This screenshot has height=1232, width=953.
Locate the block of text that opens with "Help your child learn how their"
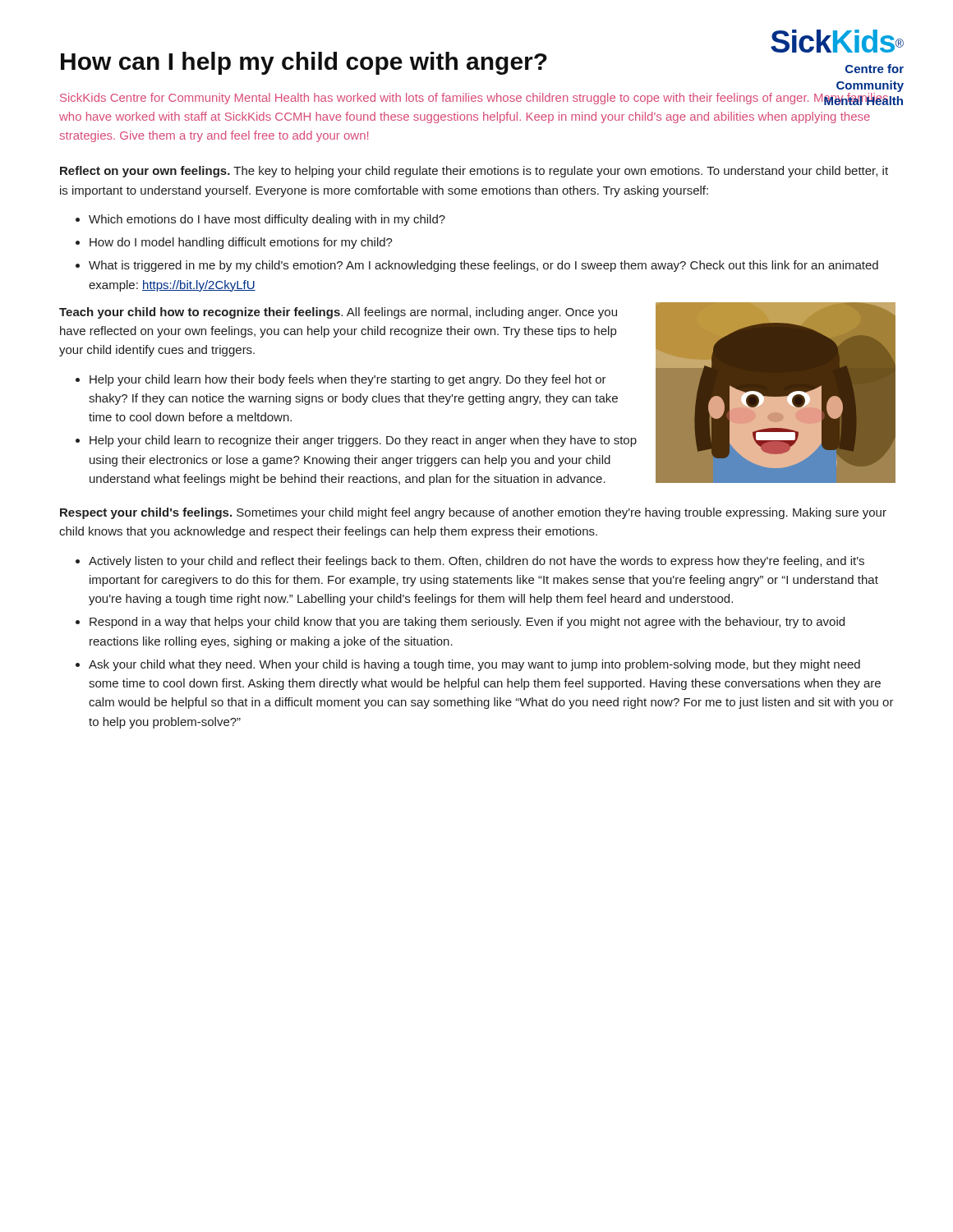[x=354, y=398]
